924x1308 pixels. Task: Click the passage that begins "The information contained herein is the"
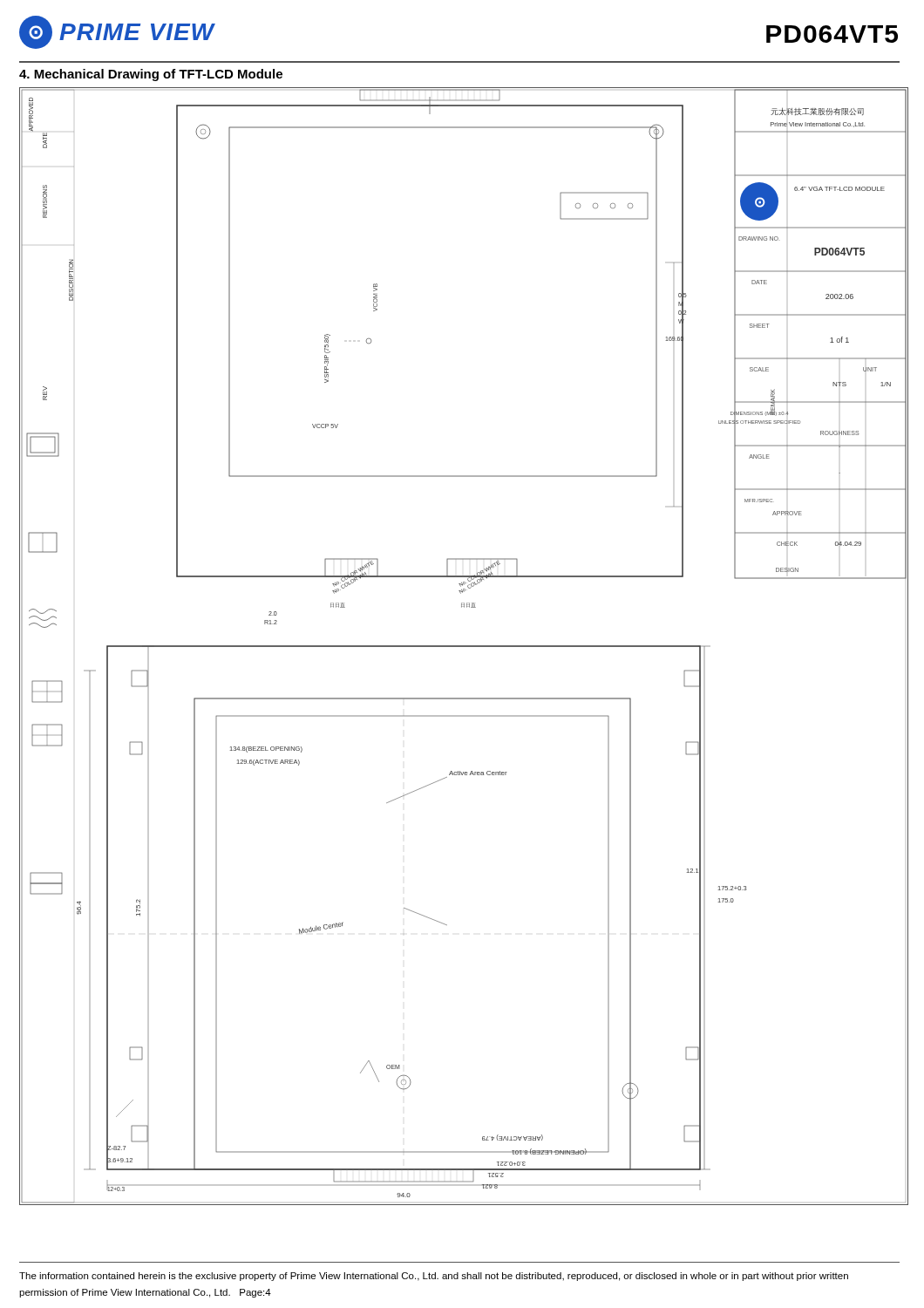coord(434,1284)
